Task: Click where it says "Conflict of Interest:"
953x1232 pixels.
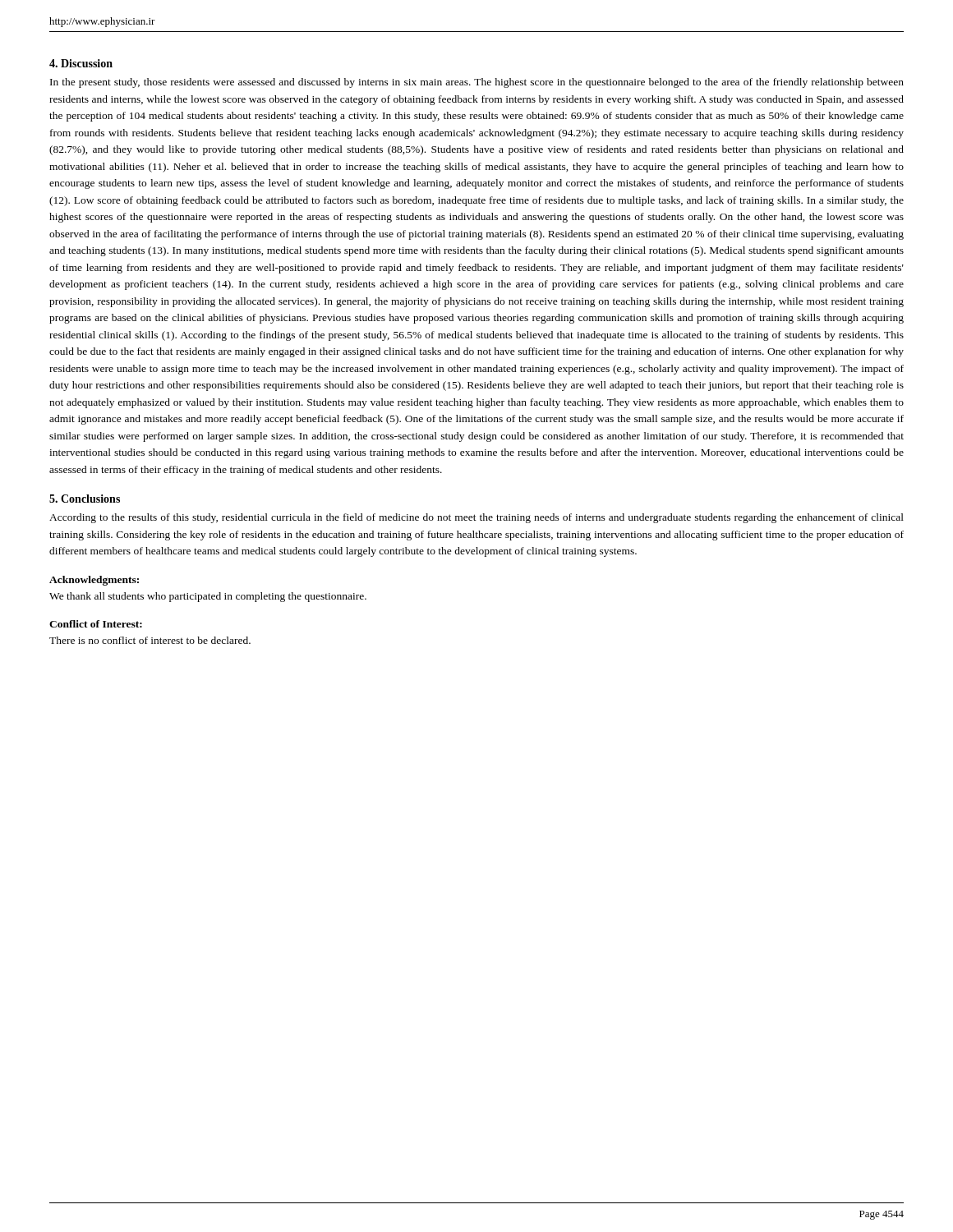Action: click(96, 624)
